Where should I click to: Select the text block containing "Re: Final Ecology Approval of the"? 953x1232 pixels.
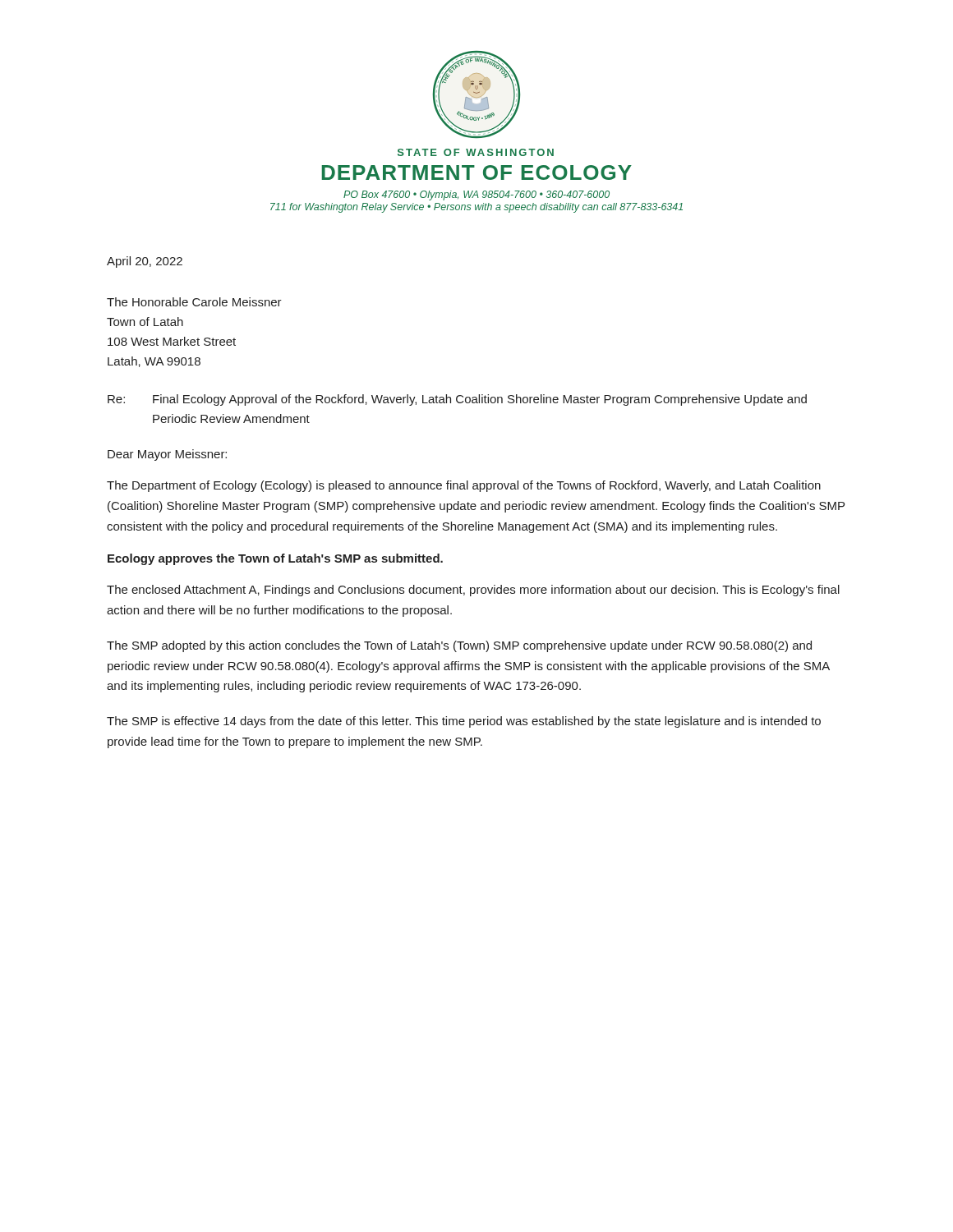tap(476, 409)
